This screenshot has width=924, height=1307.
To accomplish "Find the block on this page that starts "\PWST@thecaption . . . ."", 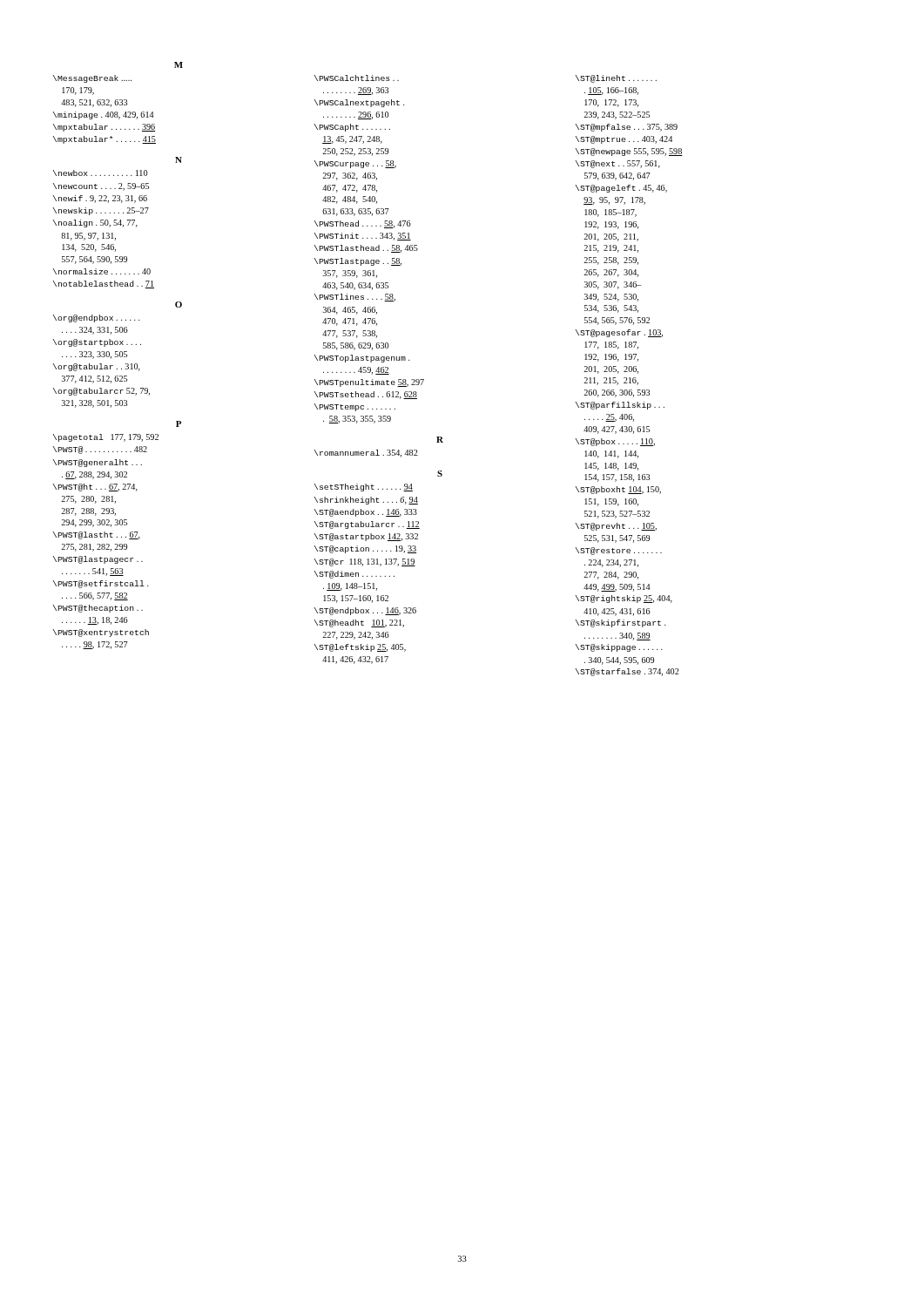I will (x=98, y=614).
